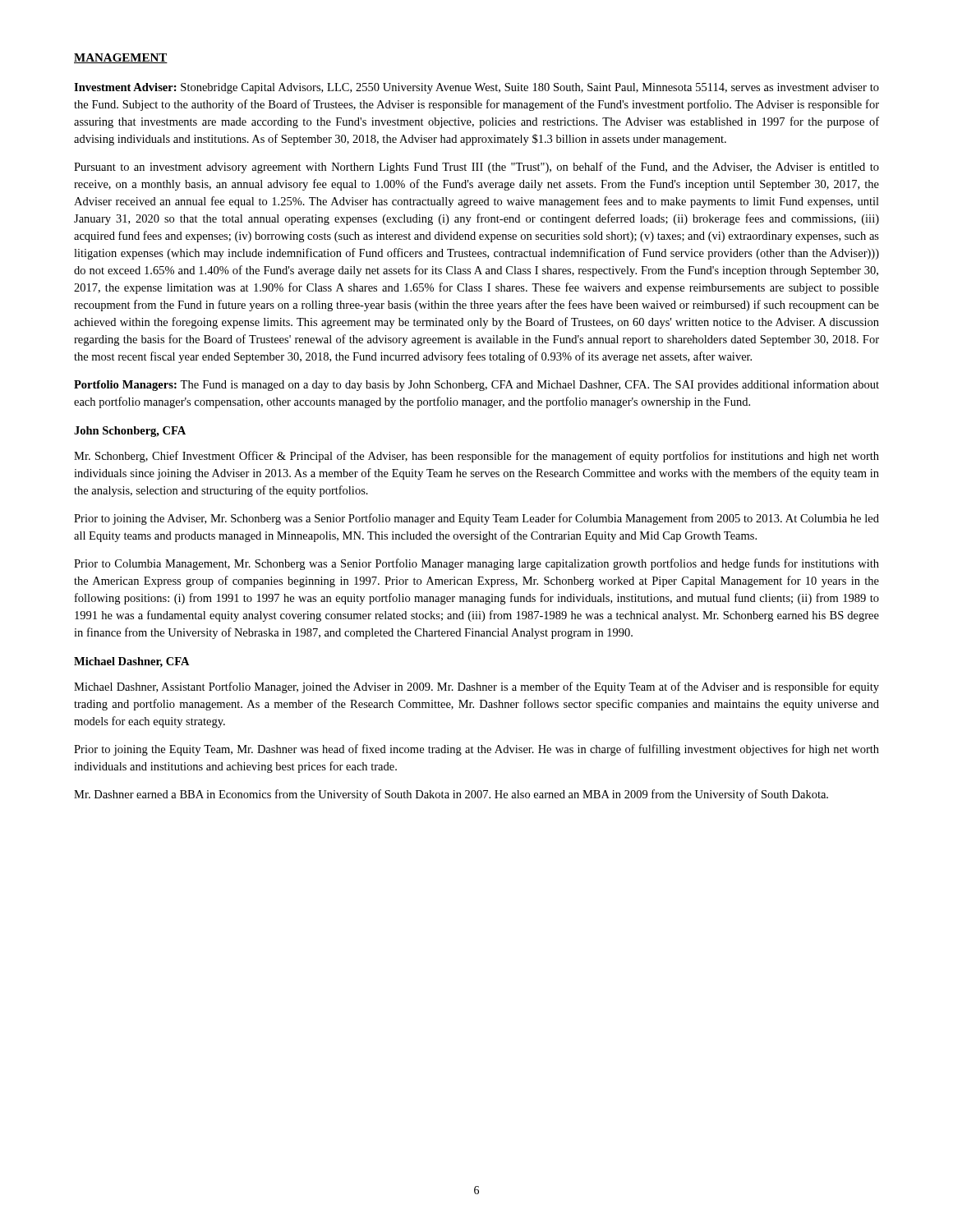Select the text starting "Mr. Dashner earned a BBA in Economics from"
Image resolution: width=953 pixels, height=1232 pixels.
coord(451,794)
